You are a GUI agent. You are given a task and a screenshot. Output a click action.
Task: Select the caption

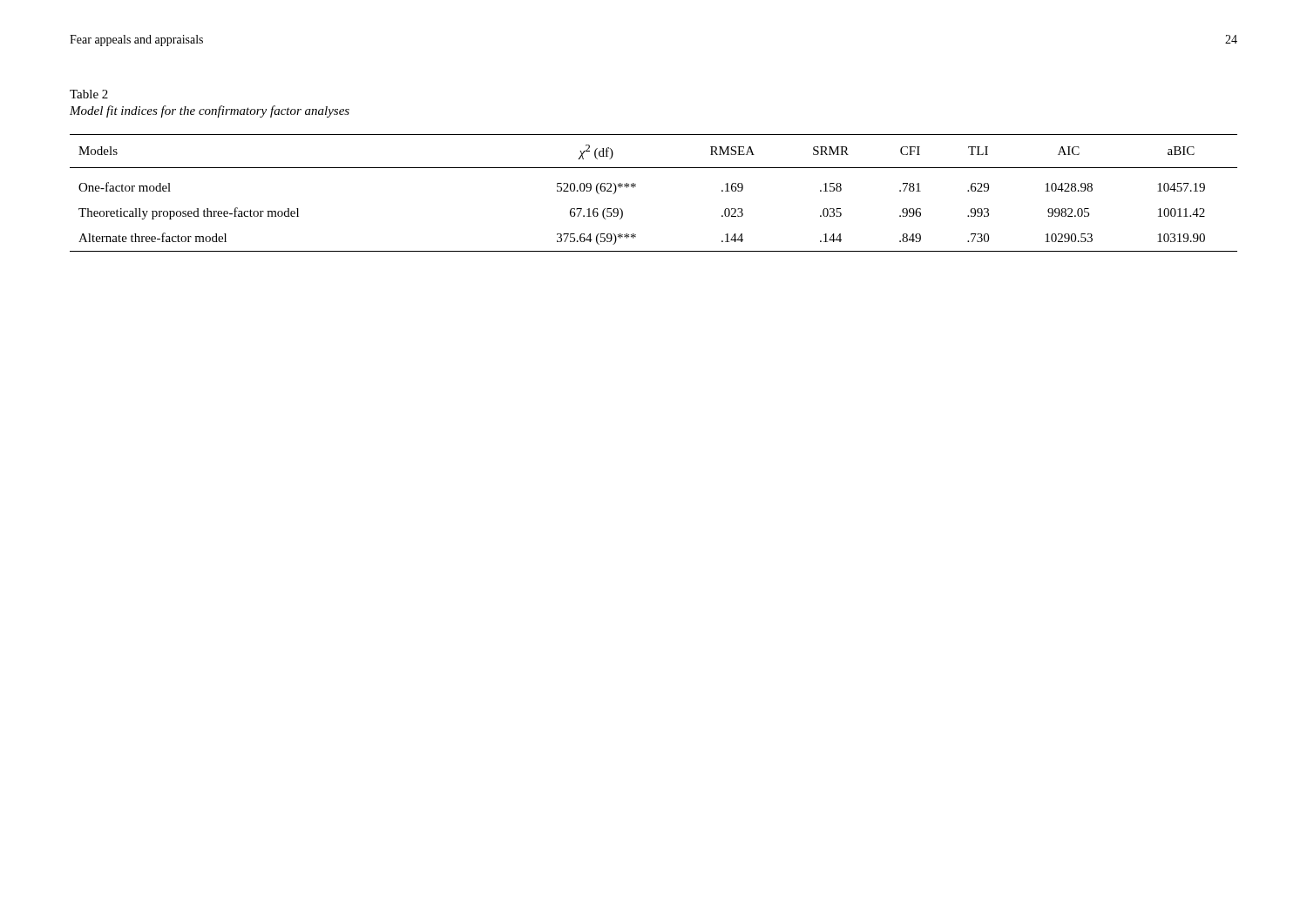210,111
